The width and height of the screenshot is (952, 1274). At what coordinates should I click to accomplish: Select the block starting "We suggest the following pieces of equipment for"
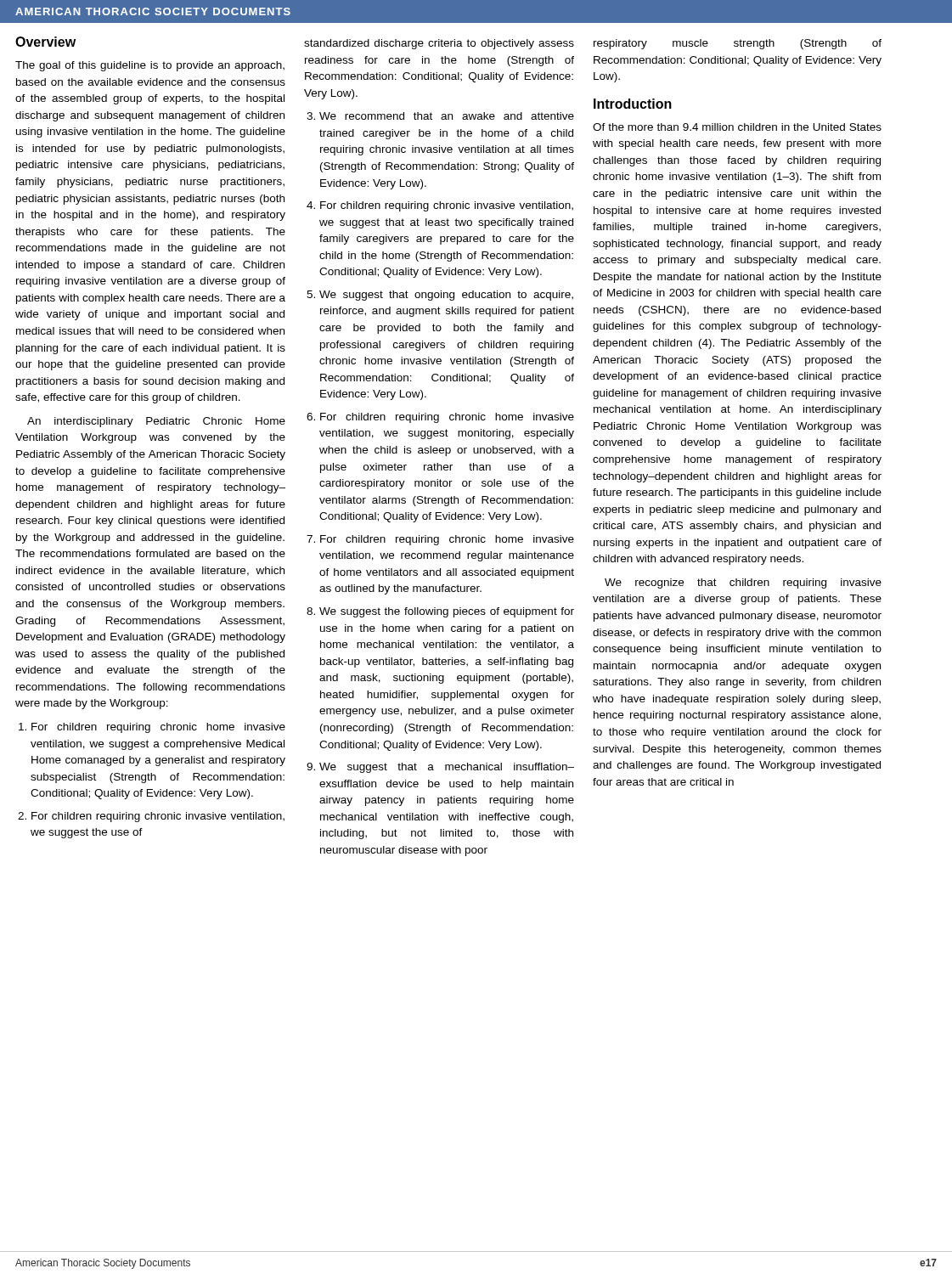point(447,678)
